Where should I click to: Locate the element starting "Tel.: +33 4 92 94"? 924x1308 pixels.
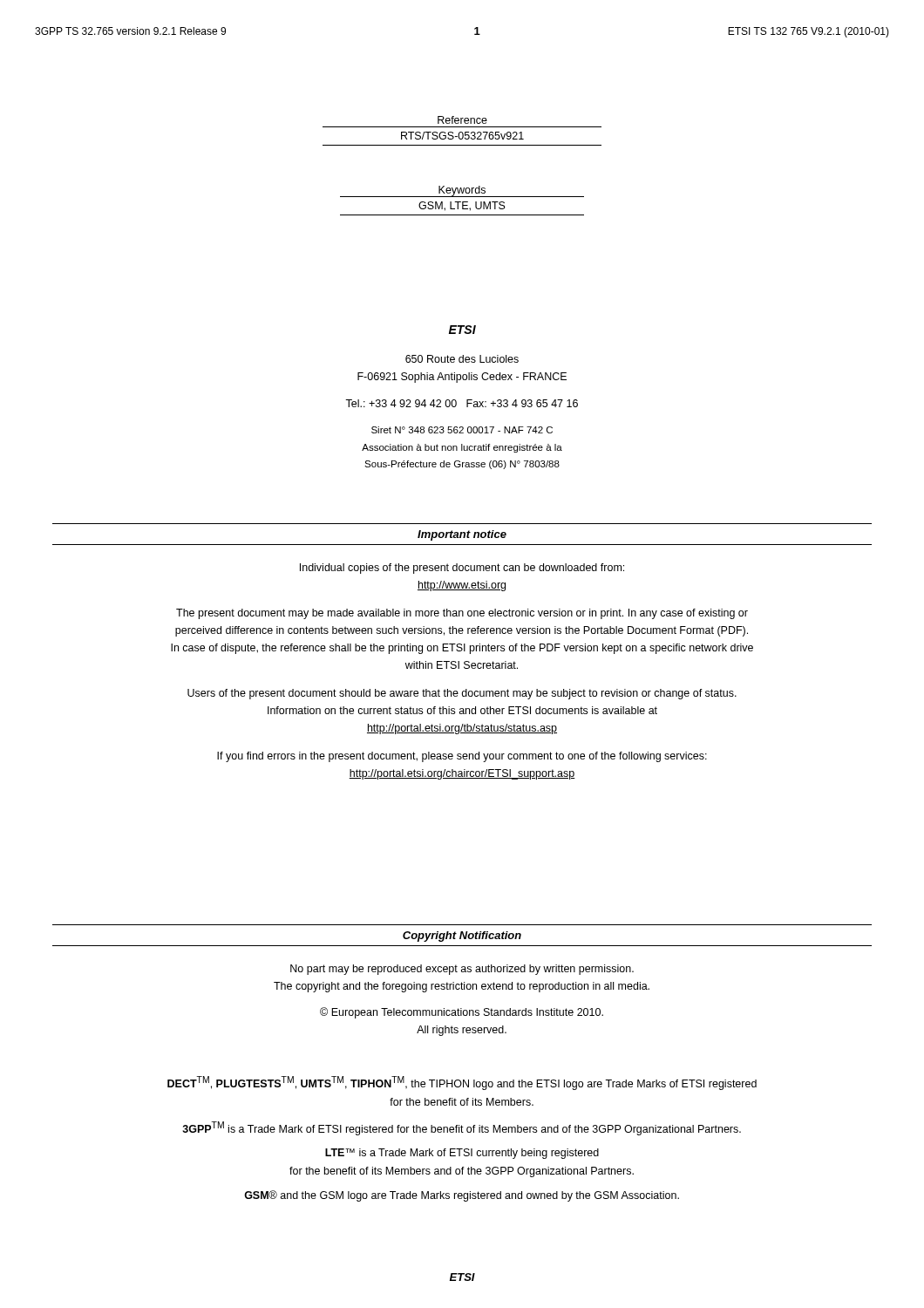[x=462, y=404]
